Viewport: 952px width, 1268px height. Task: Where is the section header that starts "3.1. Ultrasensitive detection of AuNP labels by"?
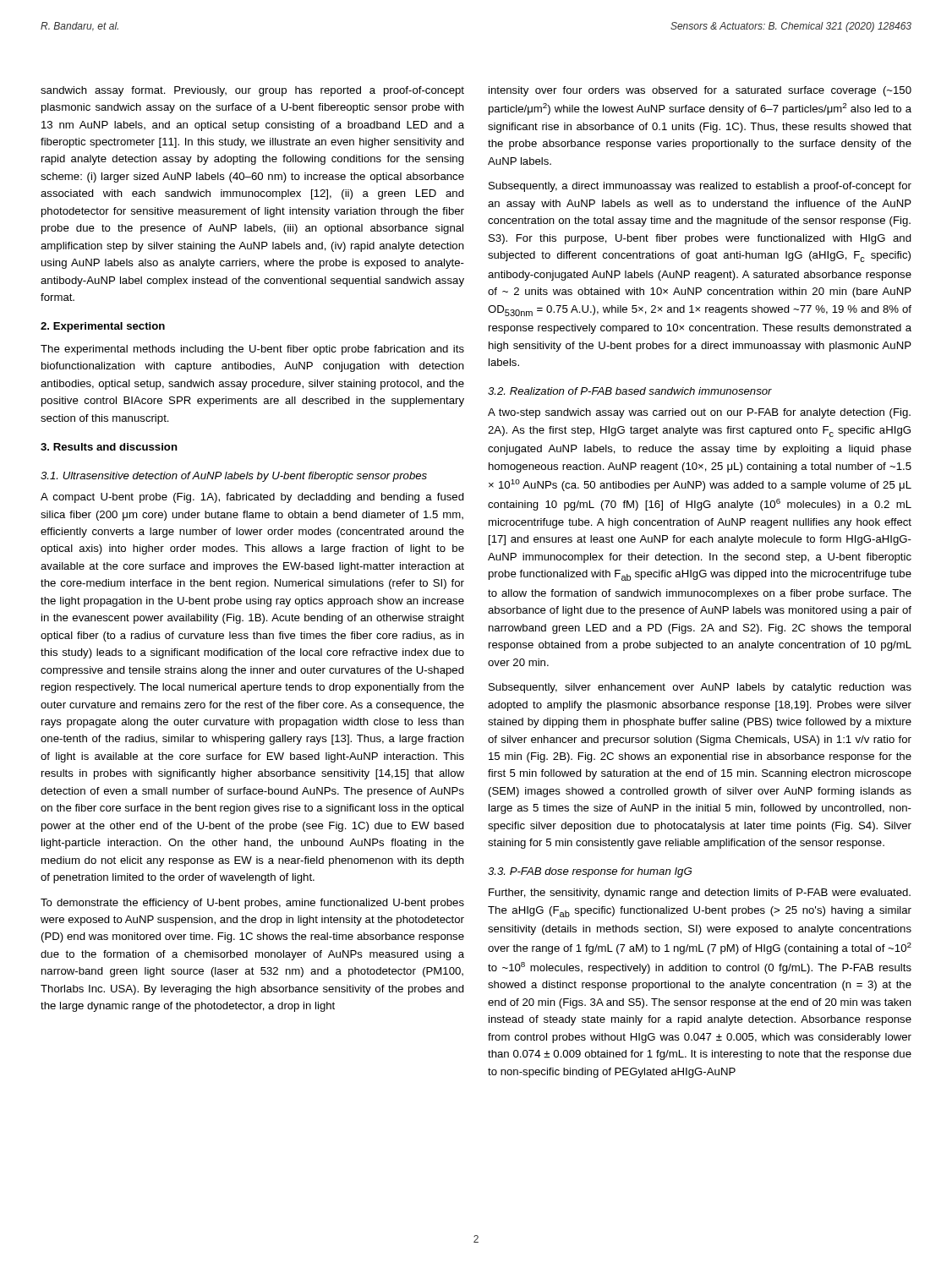(x=234, y=475)
